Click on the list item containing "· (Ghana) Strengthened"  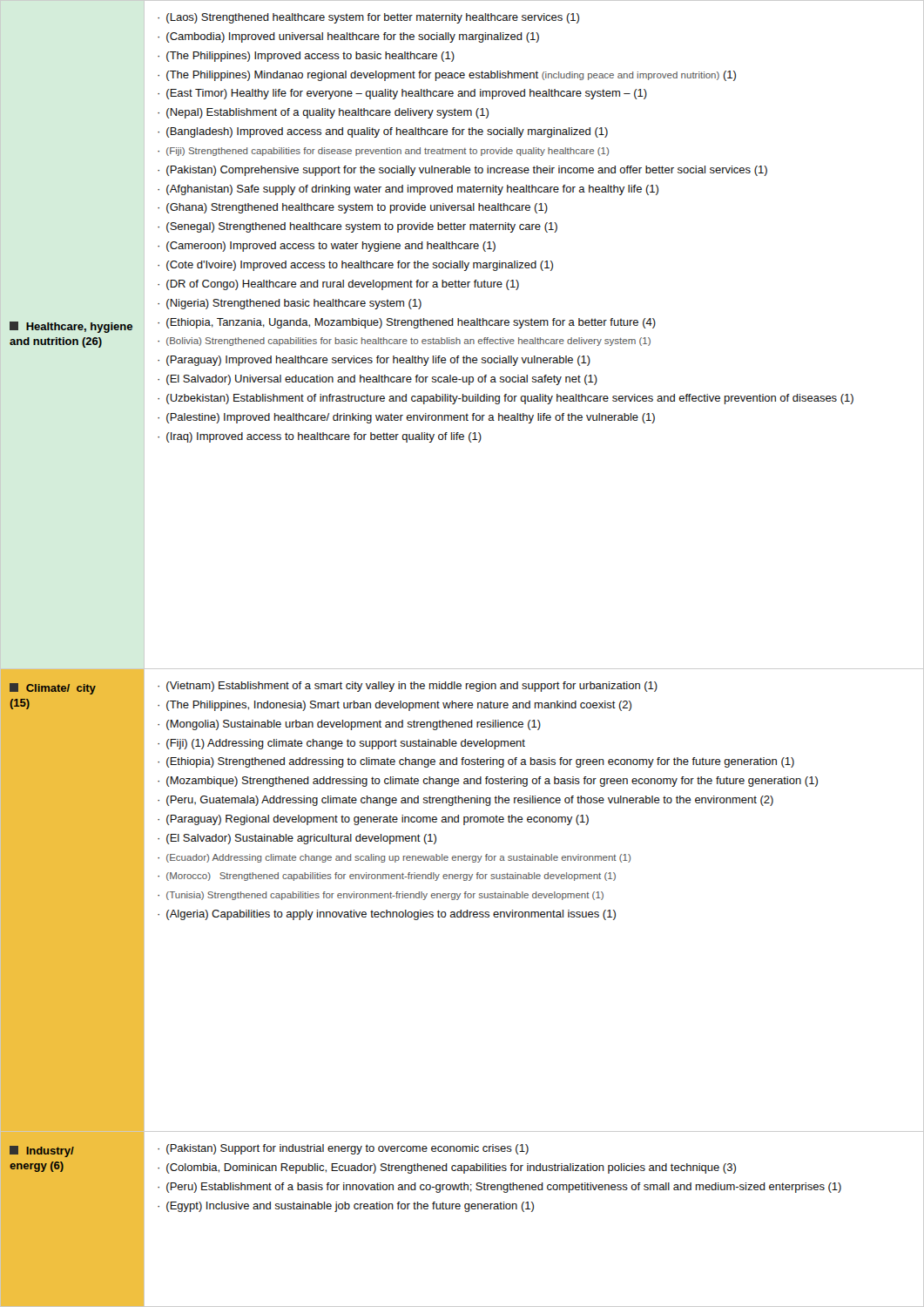click(534, 208)
